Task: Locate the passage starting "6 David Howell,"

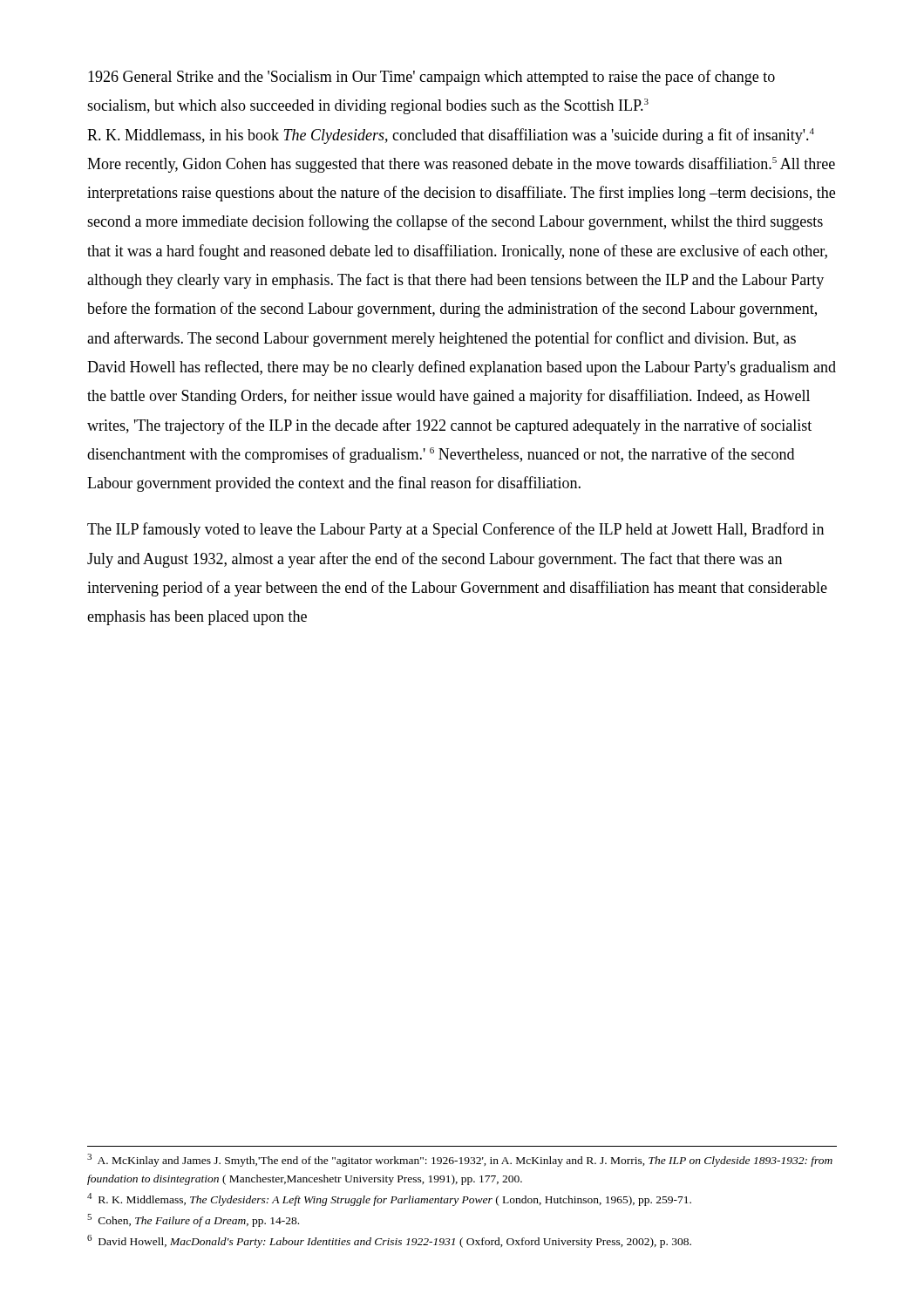Action: [x=390, y=1241]
